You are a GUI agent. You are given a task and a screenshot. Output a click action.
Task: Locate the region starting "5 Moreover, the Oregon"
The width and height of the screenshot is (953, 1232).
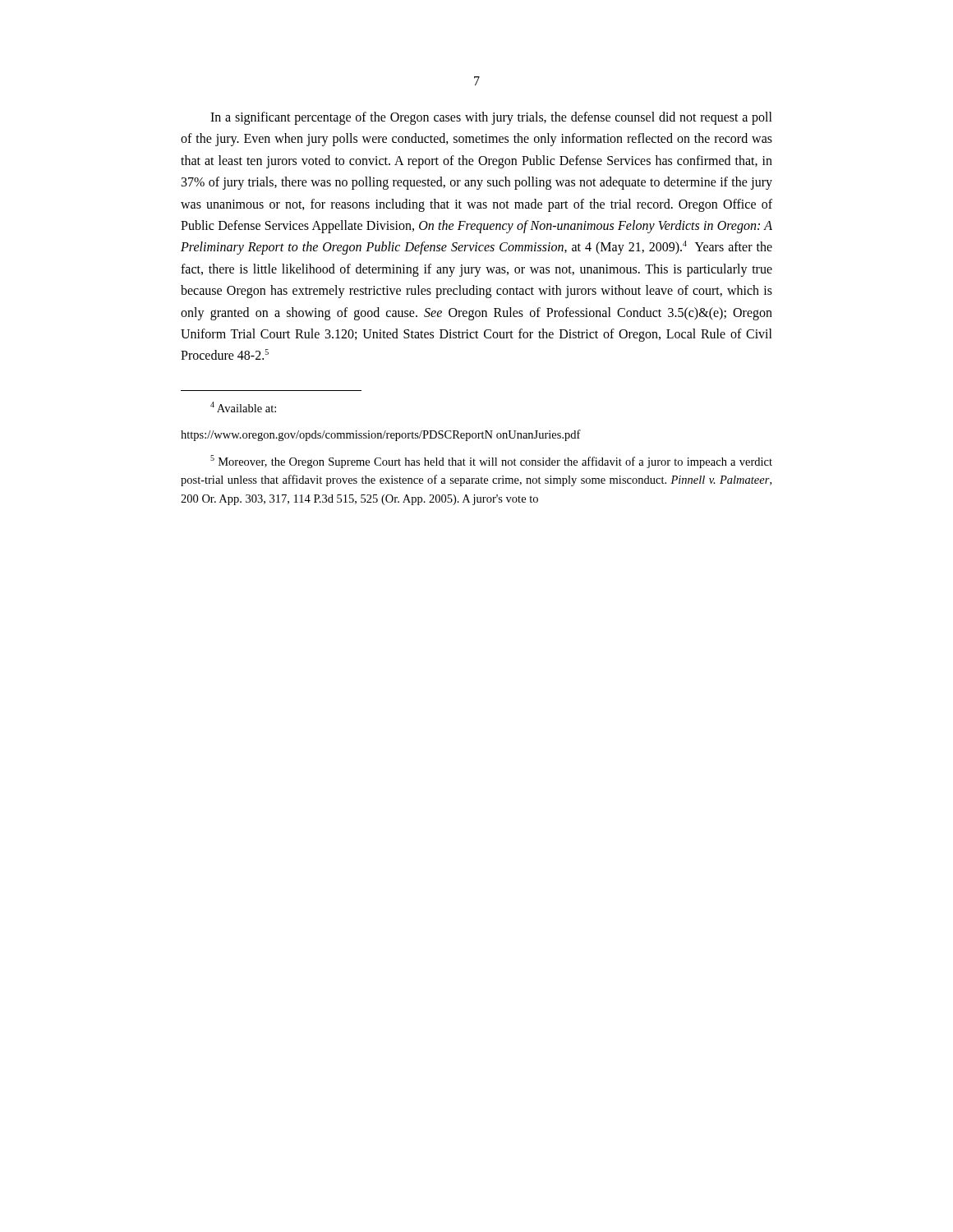[476, 479]
